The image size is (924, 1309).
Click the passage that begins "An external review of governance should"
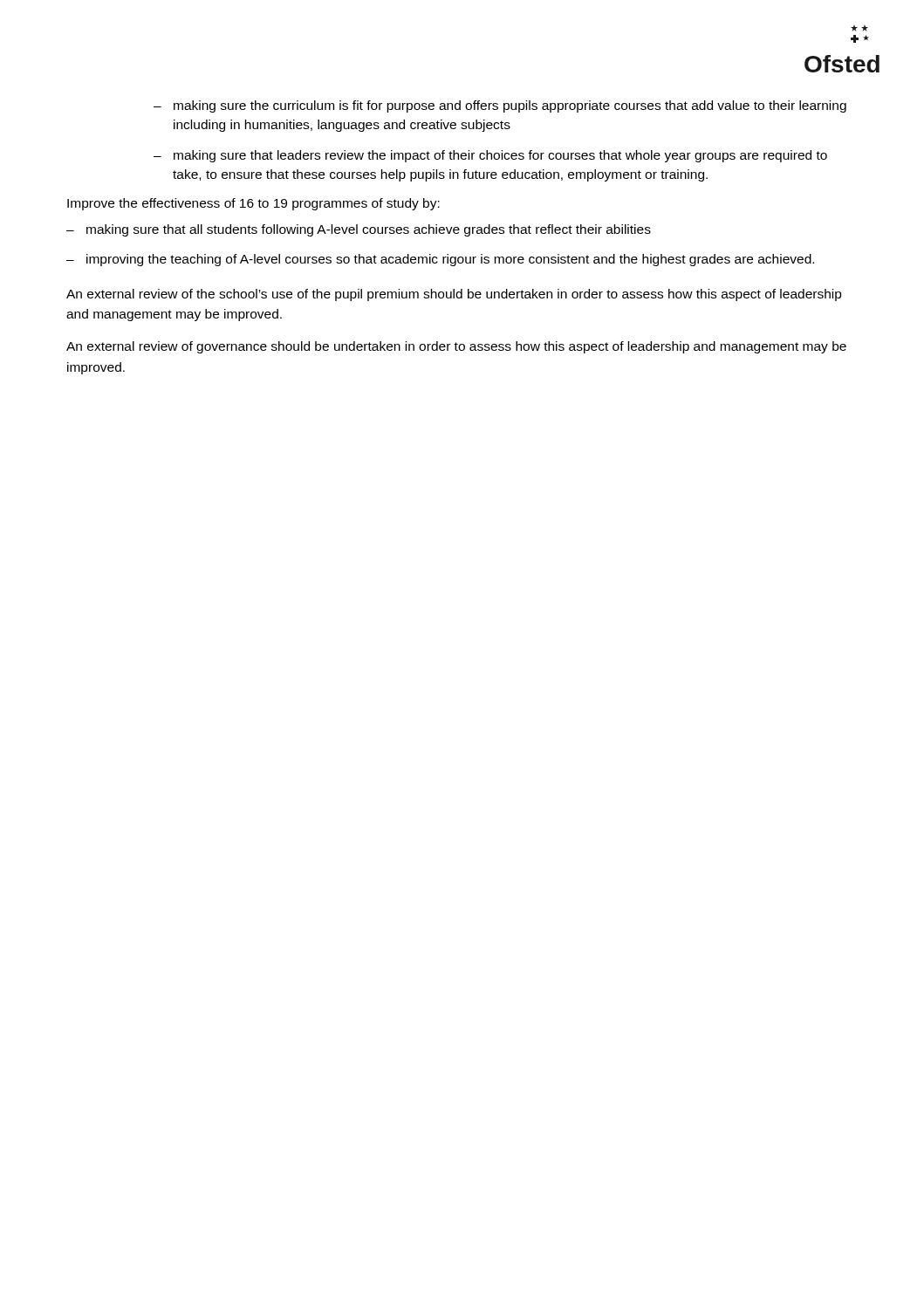pos(457,356)
